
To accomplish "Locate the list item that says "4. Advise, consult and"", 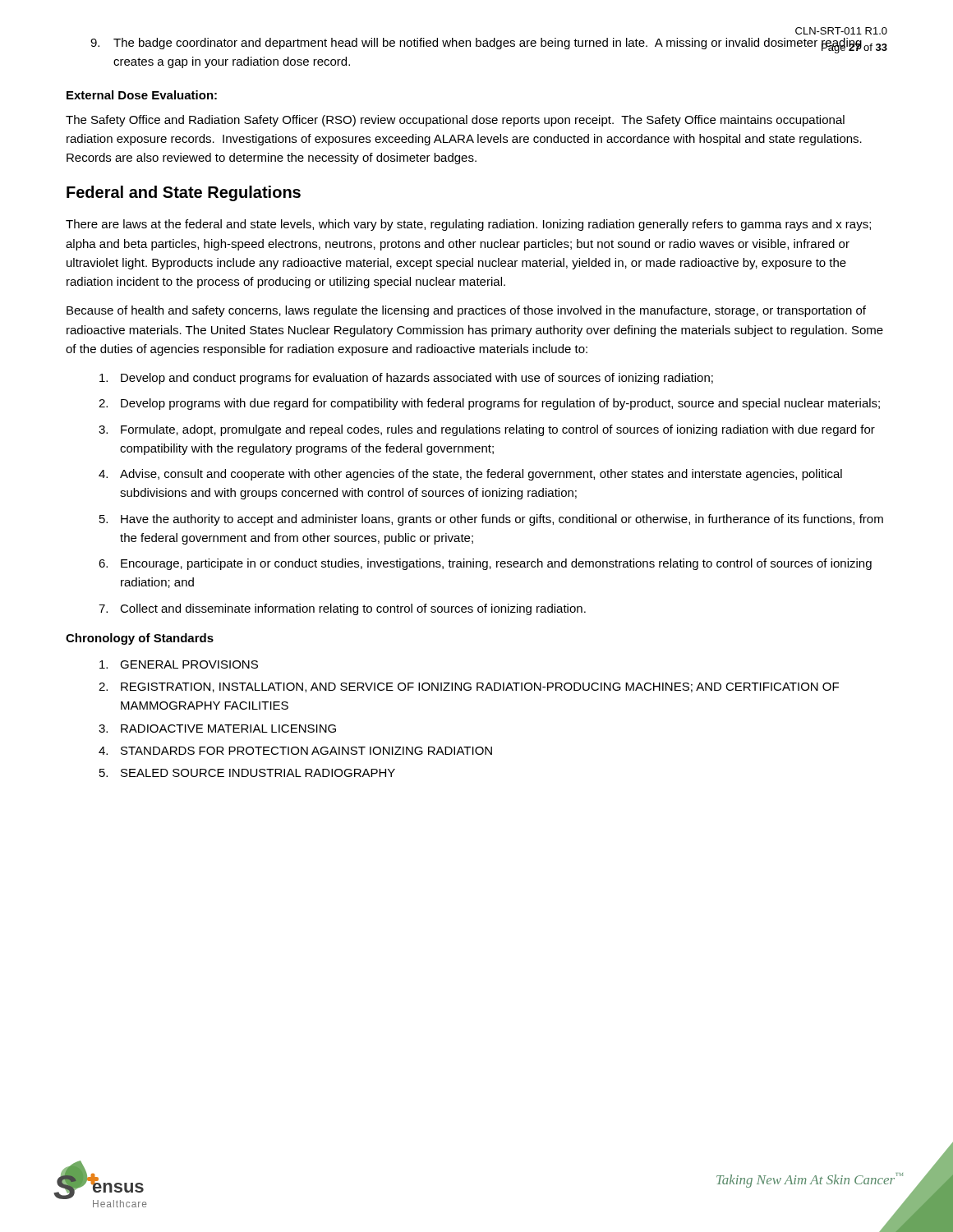I will 493,483.
